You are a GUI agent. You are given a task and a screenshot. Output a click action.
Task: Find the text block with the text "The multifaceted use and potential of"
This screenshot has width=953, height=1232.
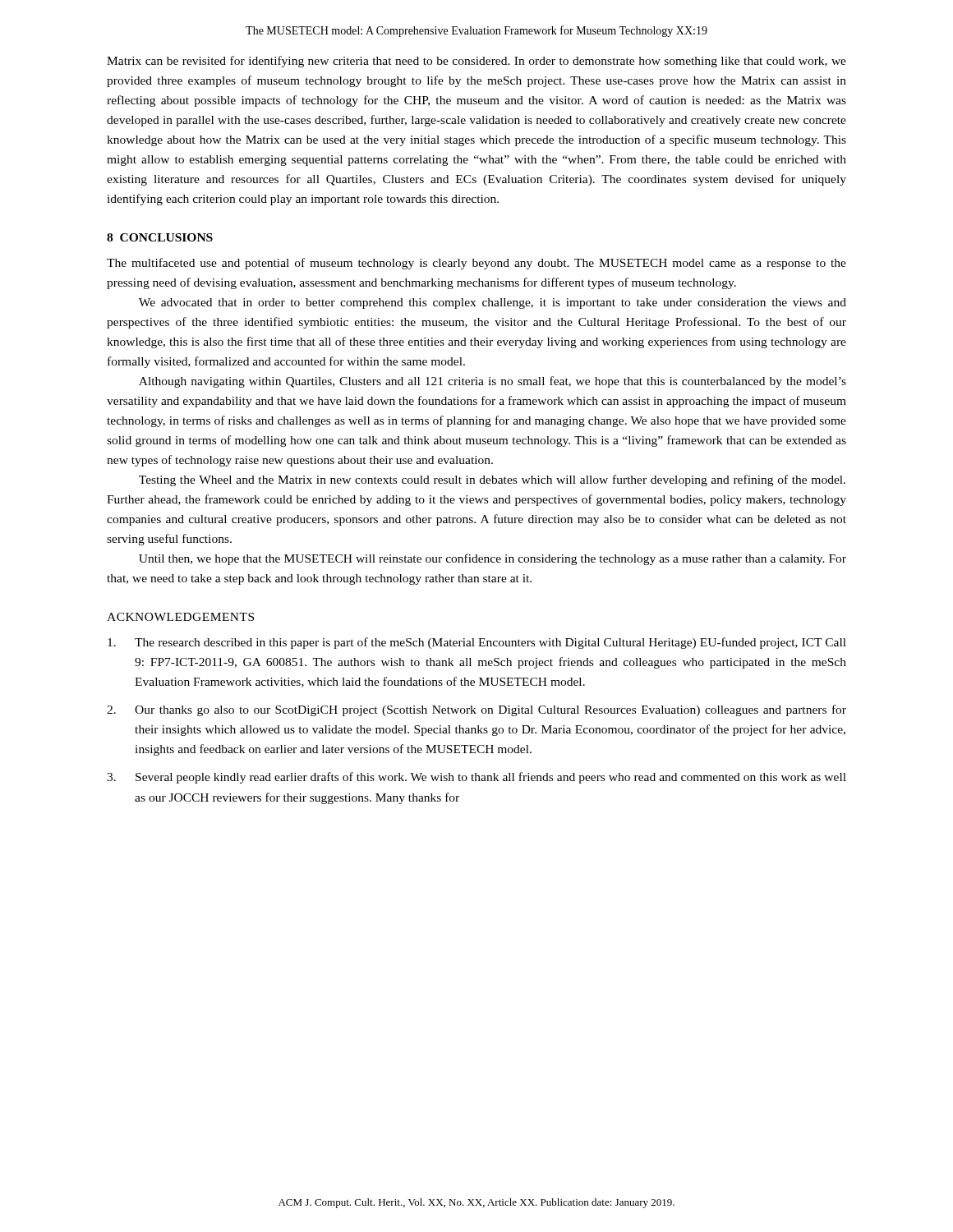[476, 273]
